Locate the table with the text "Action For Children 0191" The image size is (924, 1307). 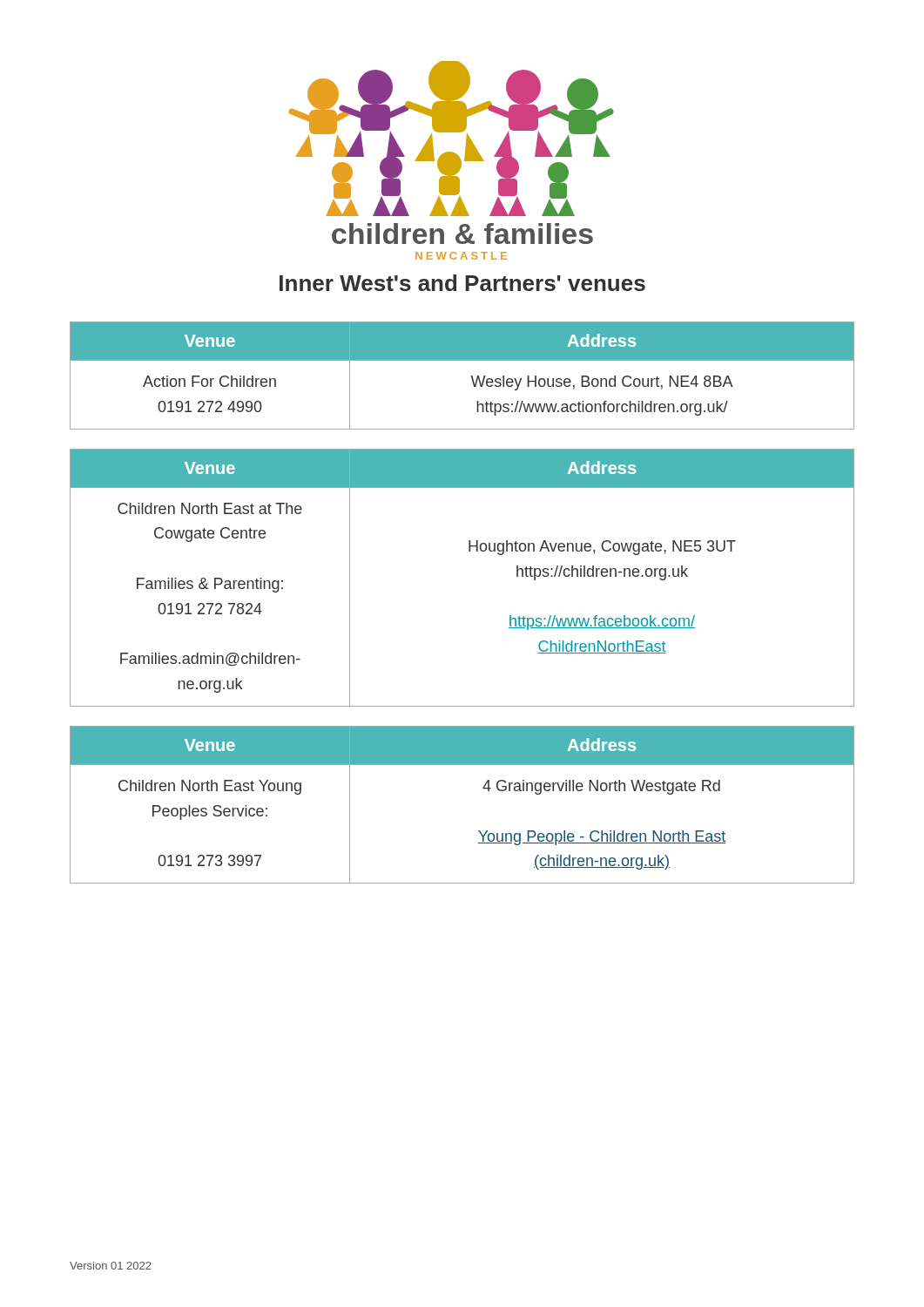click(462, 375)
